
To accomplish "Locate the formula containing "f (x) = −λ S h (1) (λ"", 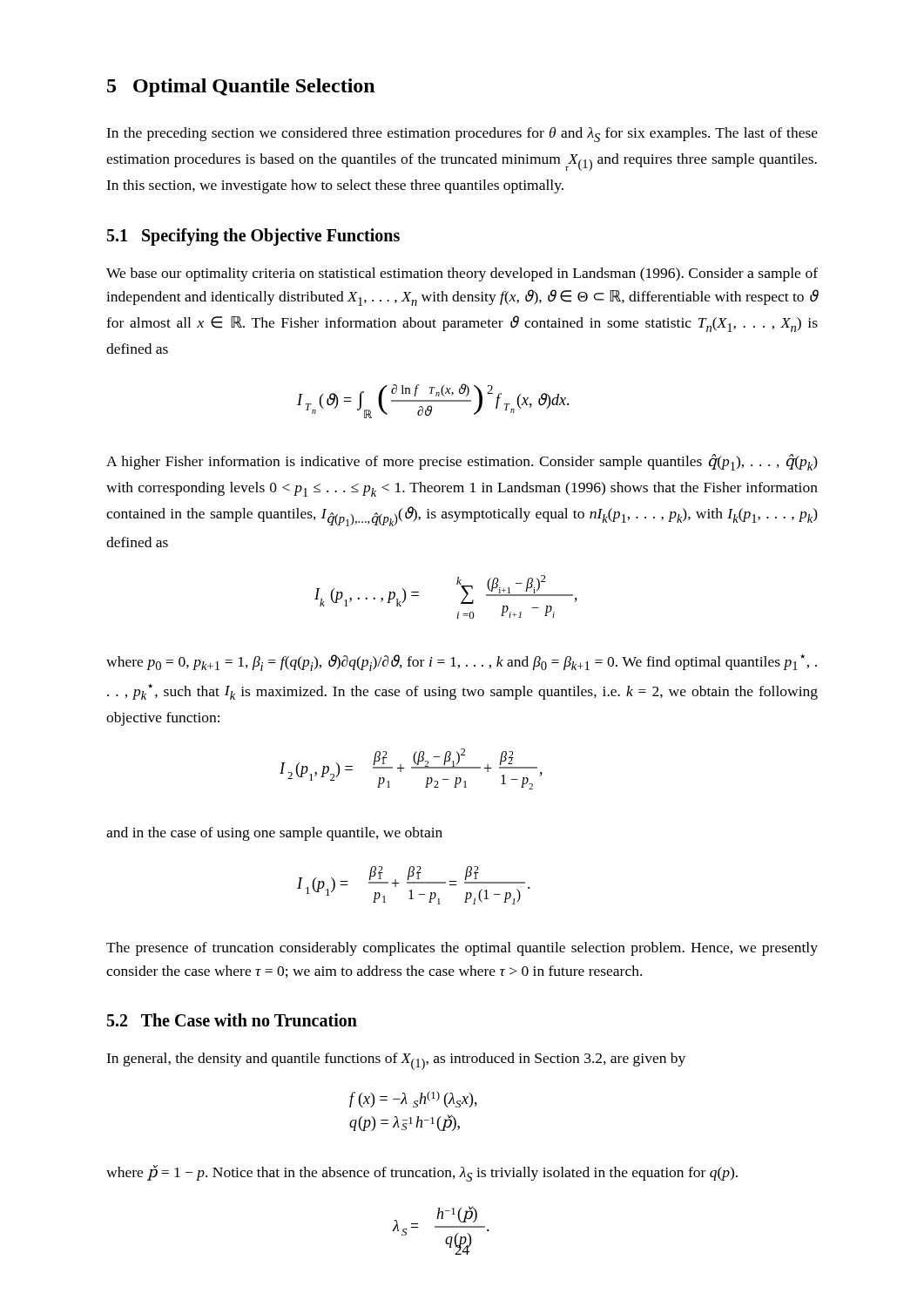I will point(462,1117).
